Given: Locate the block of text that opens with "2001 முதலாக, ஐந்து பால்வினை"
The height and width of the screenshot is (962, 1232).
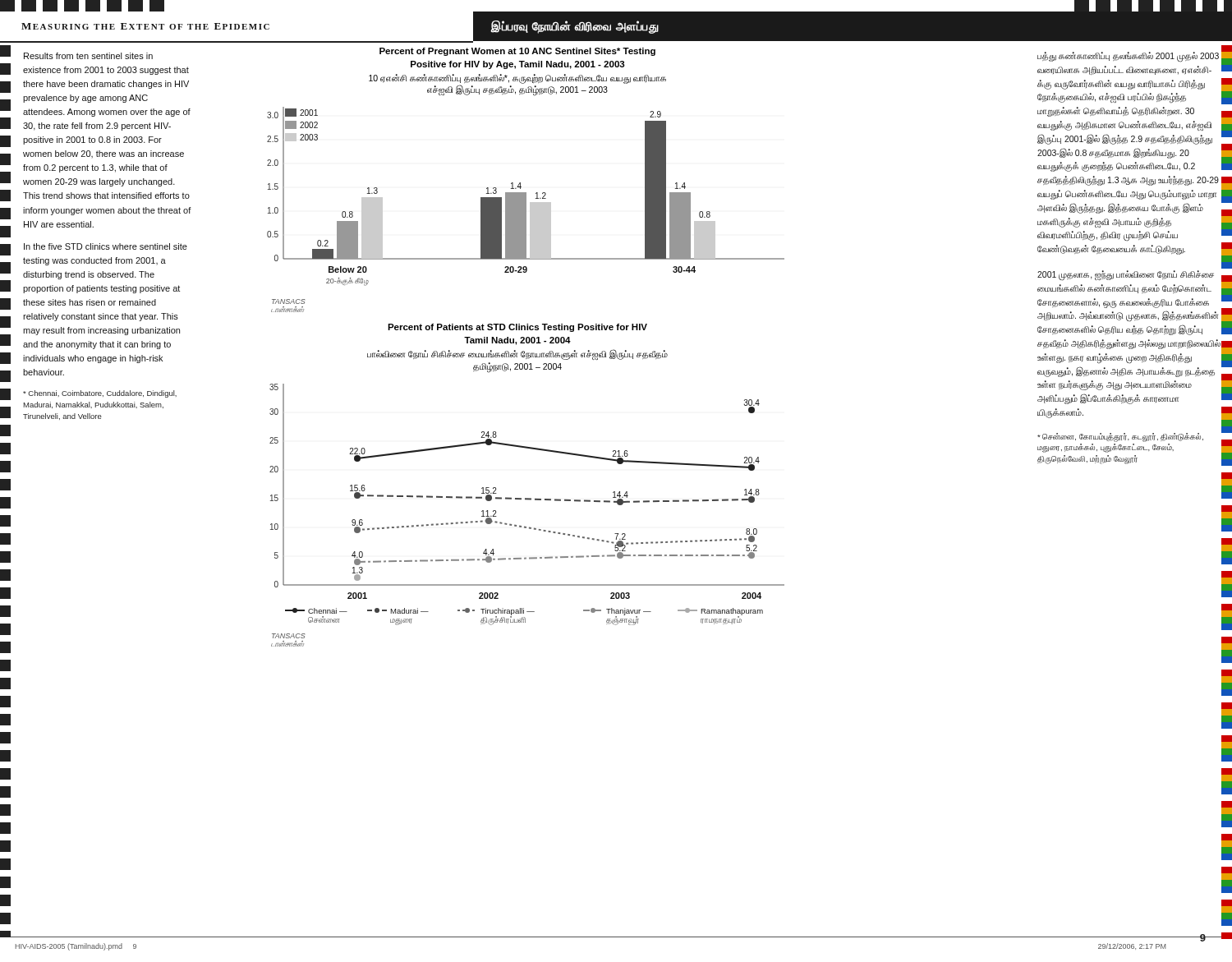Looking at the screenshot, I should tap(1129, 343).
